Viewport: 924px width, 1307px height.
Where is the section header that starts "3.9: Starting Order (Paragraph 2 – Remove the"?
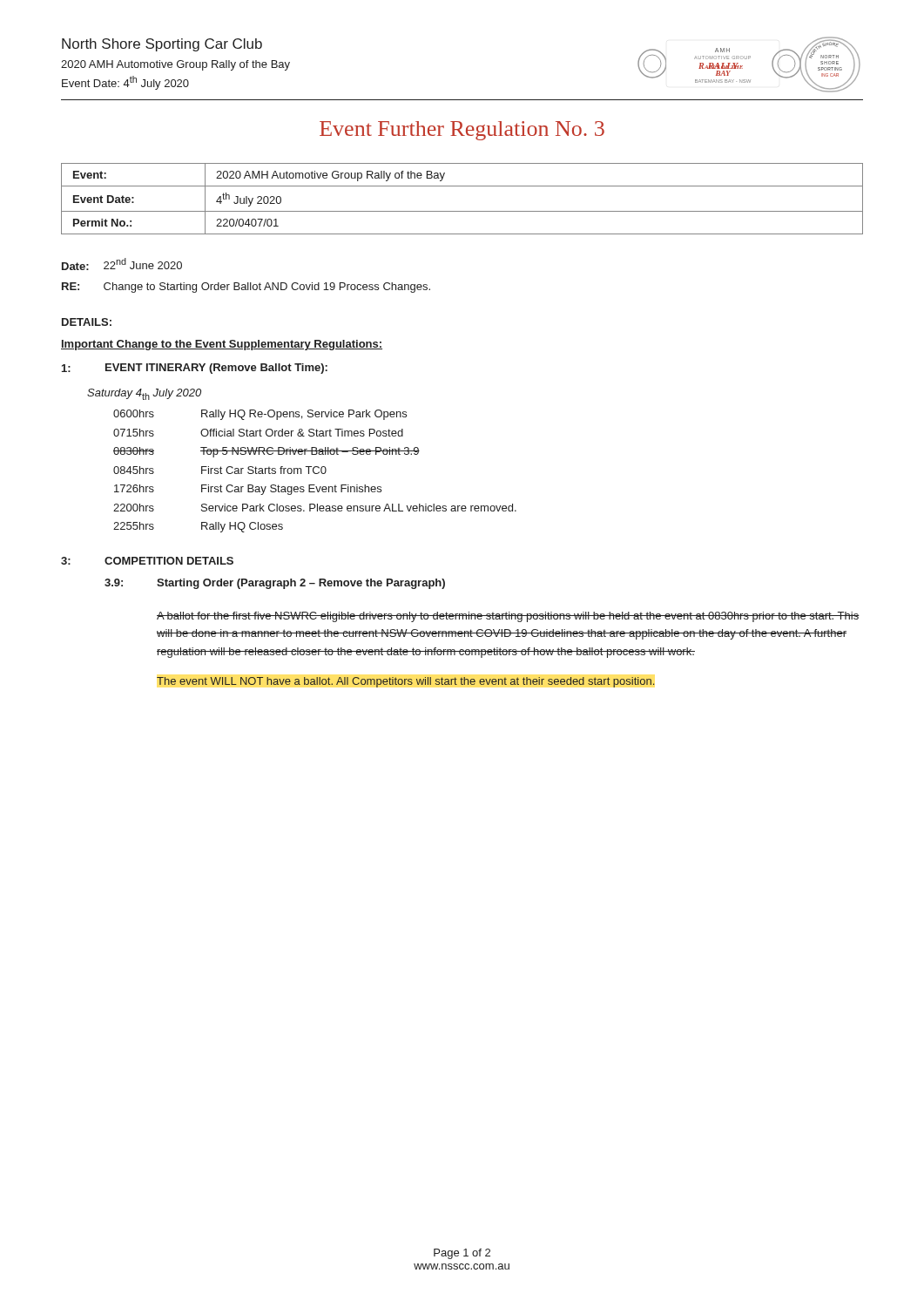point(275,584)
